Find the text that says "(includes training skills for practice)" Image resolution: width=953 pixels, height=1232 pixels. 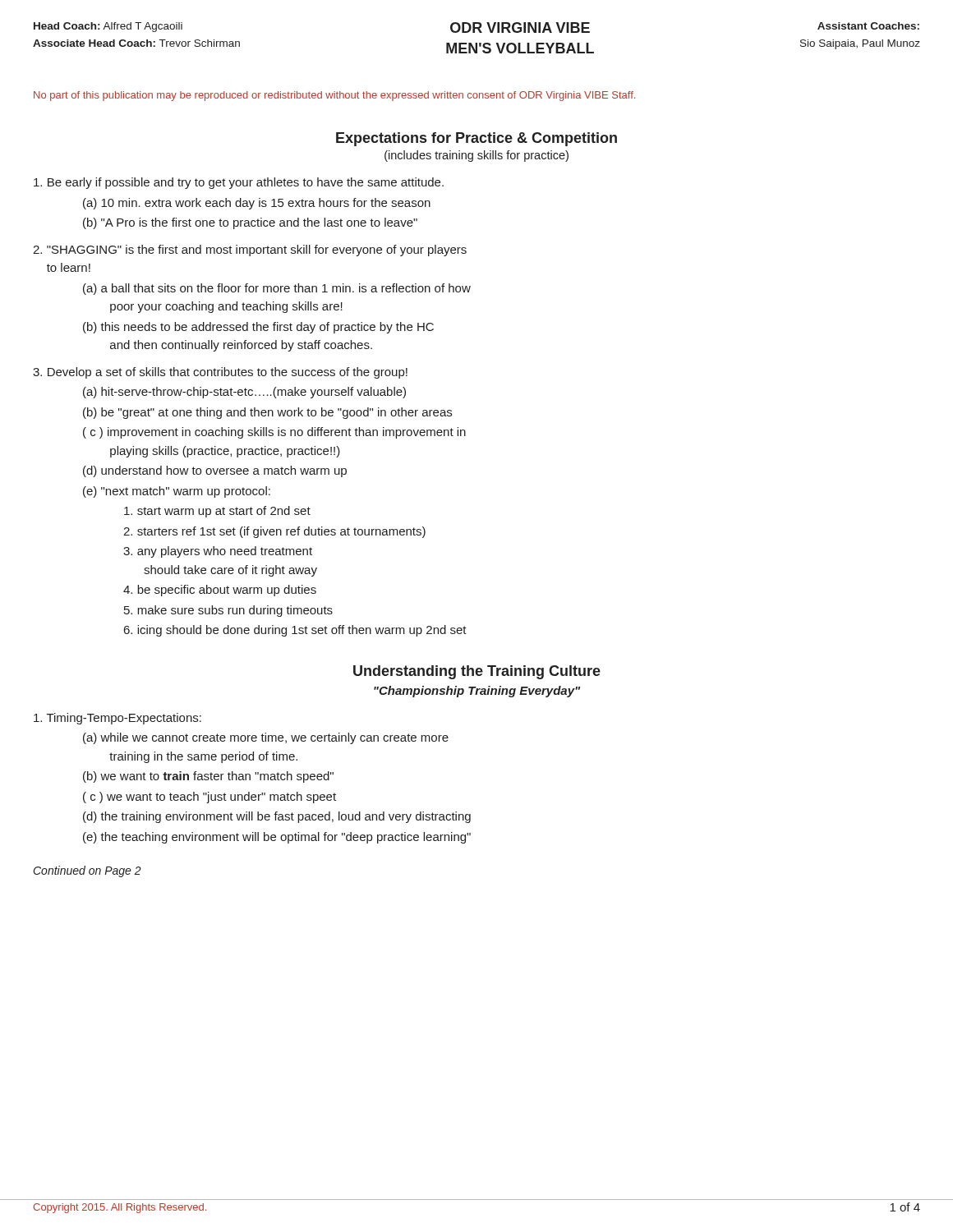point(476,155)
